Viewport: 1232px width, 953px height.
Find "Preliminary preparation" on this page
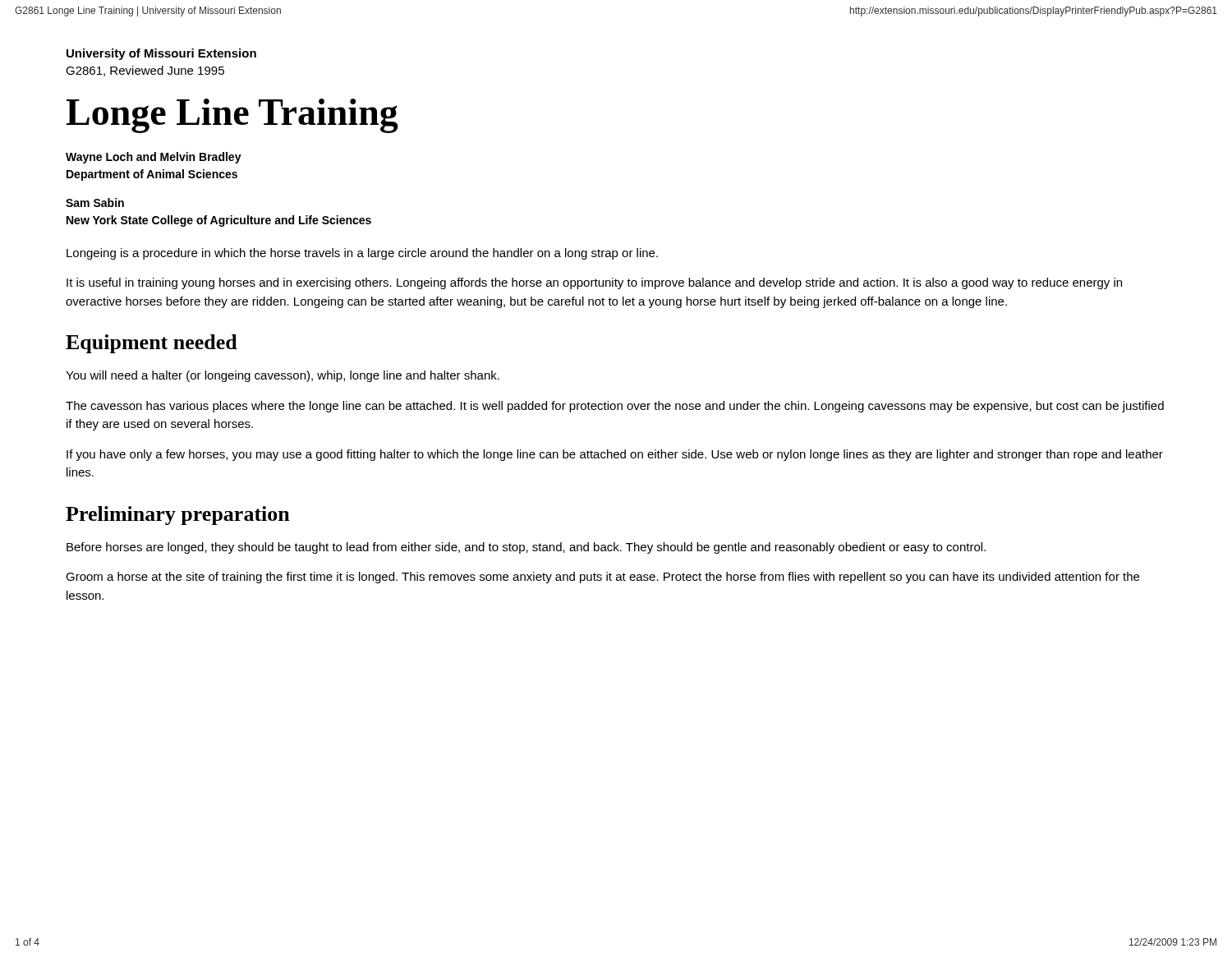click(x=178, y=514)
